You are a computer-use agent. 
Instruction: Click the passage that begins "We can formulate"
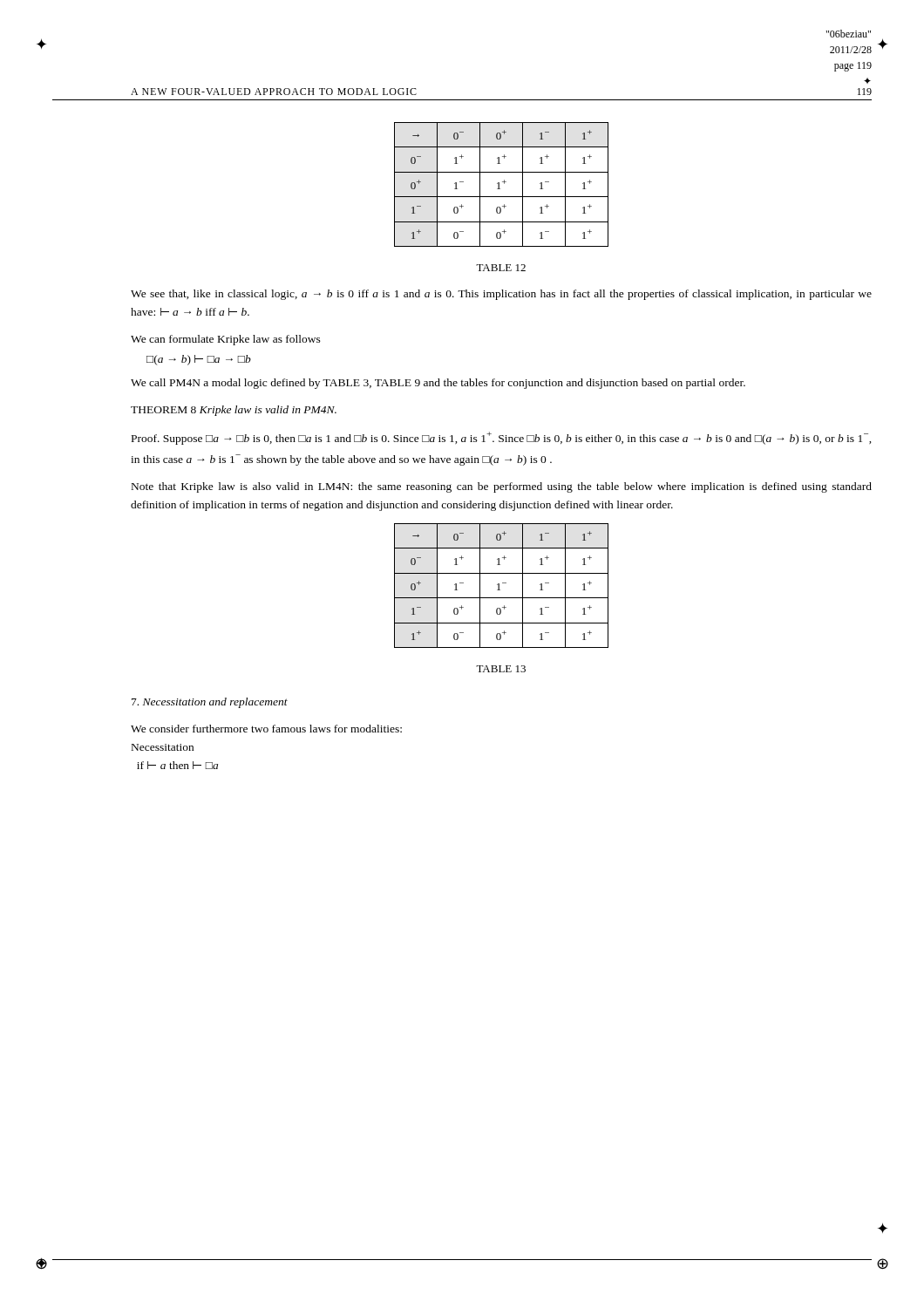point(226,339)
